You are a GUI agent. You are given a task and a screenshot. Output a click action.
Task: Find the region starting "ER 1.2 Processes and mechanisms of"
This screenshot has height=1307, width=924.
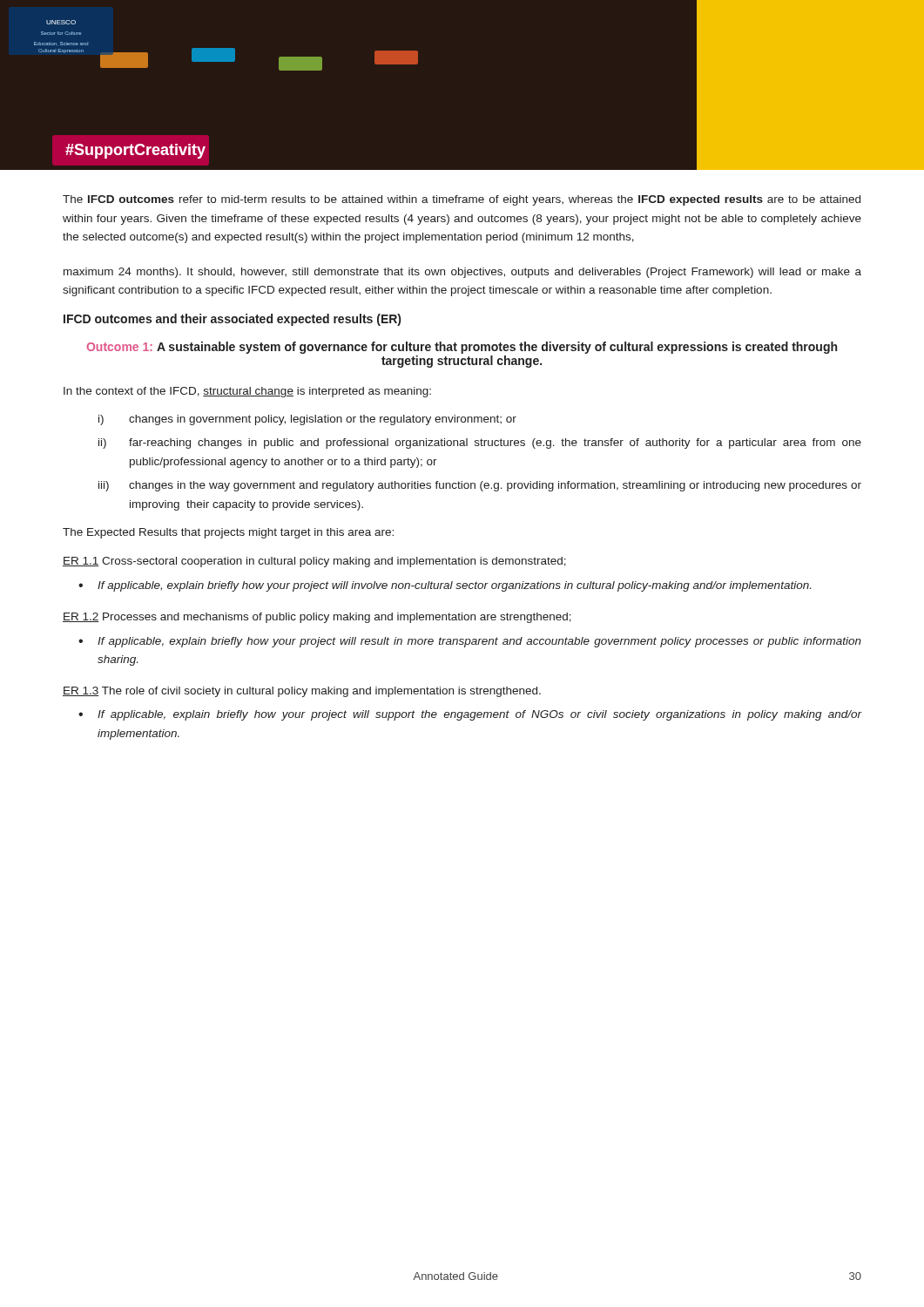(x=317, y=617)
